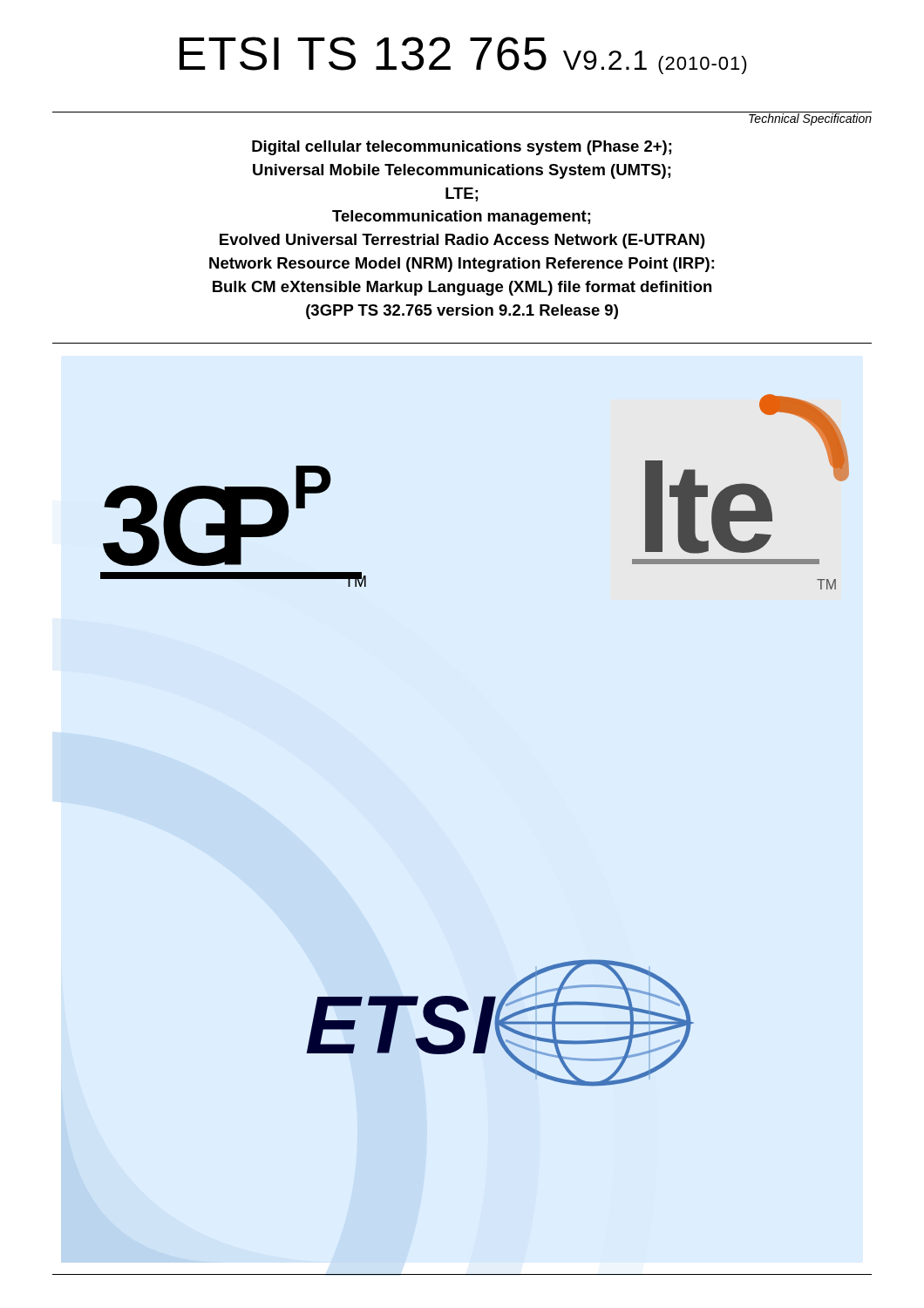Locate the title that opens with "ETSI TS 132 765"
Image resolution: width=924 pixels, height=1308 pixels.
[x=462, y=53]
